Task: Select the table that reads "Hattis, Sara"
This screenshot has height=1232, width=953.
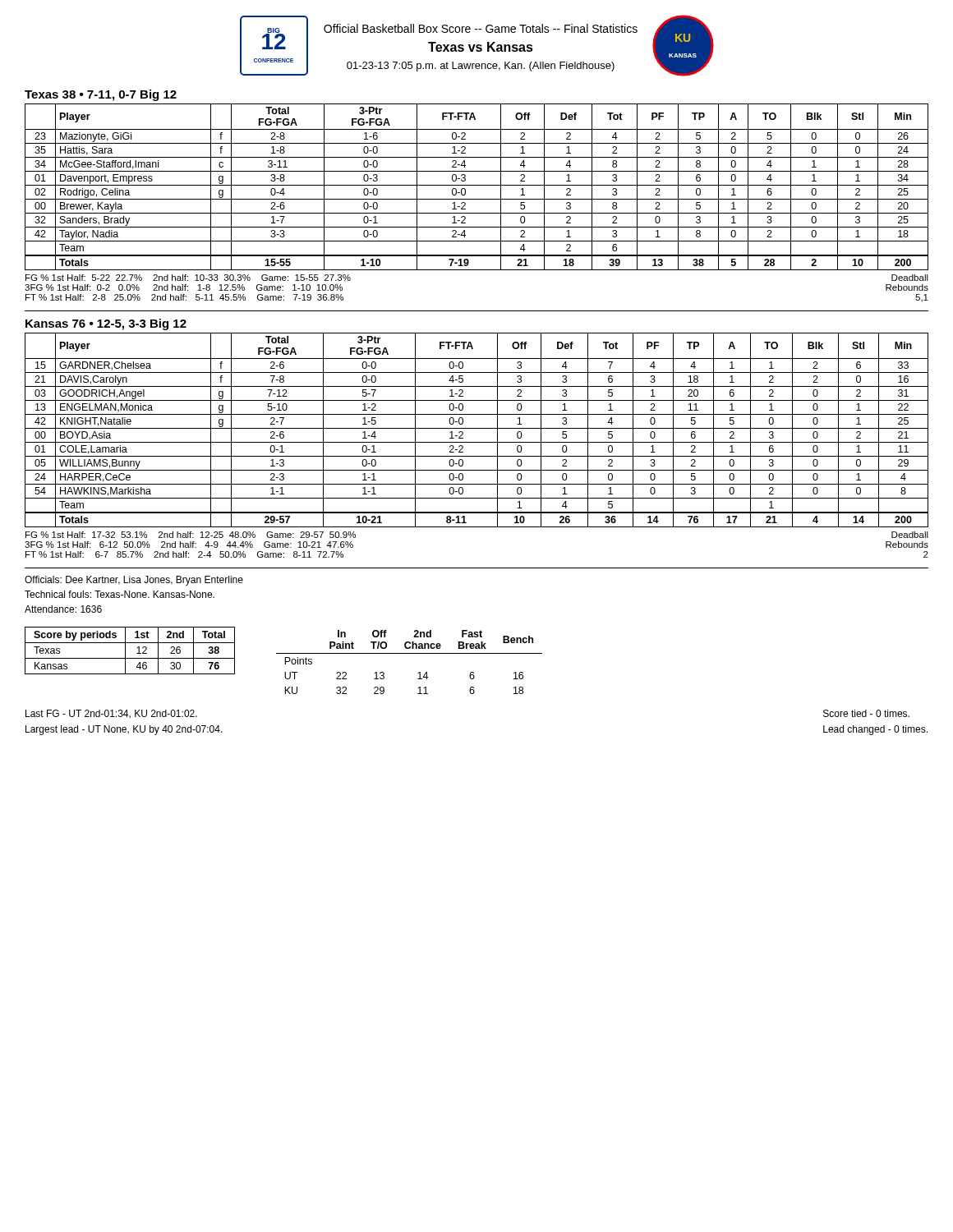Action: click(x=476, y=187)
